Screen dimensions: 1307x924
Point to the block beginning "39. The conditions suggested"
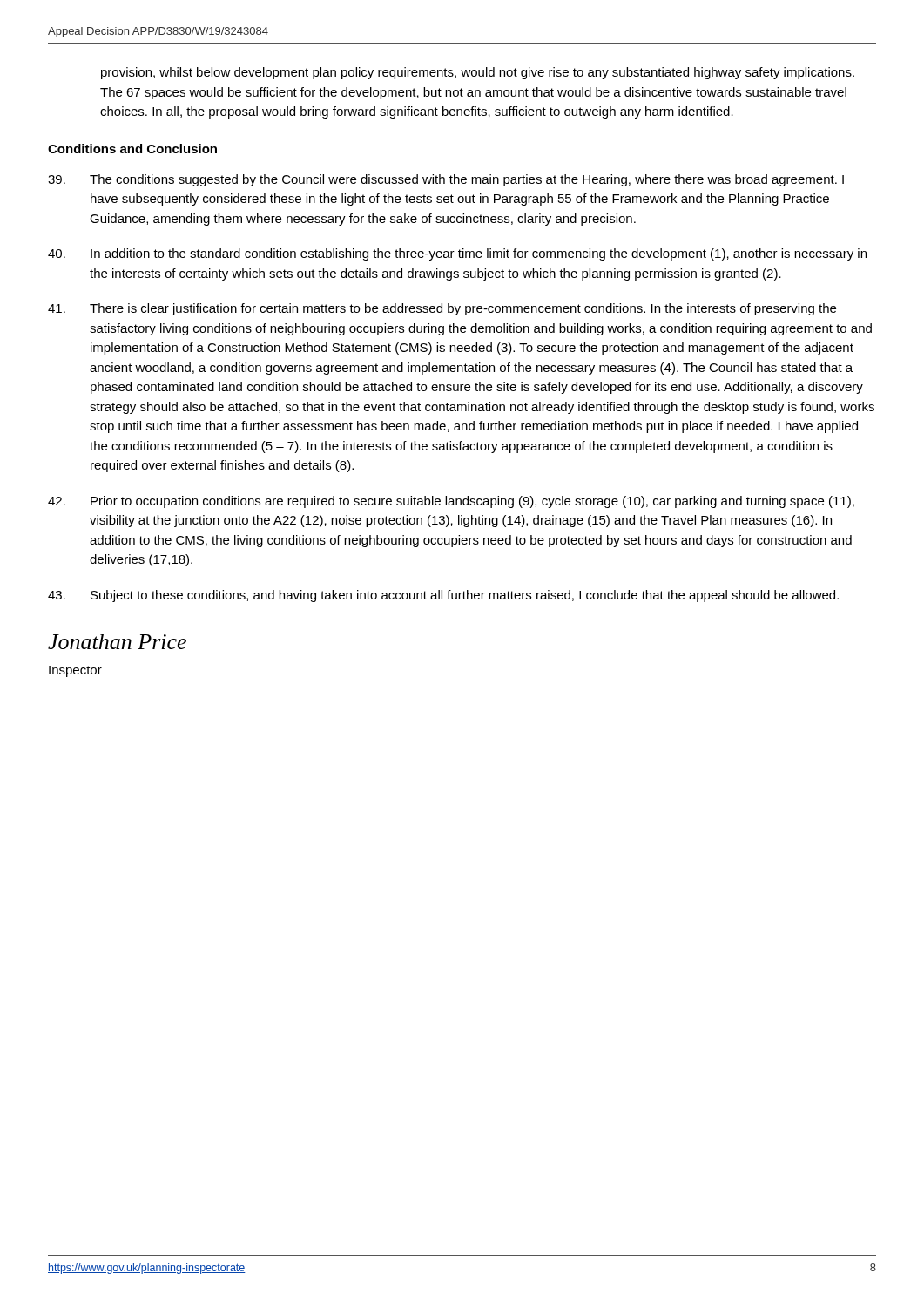coord(462,199)
